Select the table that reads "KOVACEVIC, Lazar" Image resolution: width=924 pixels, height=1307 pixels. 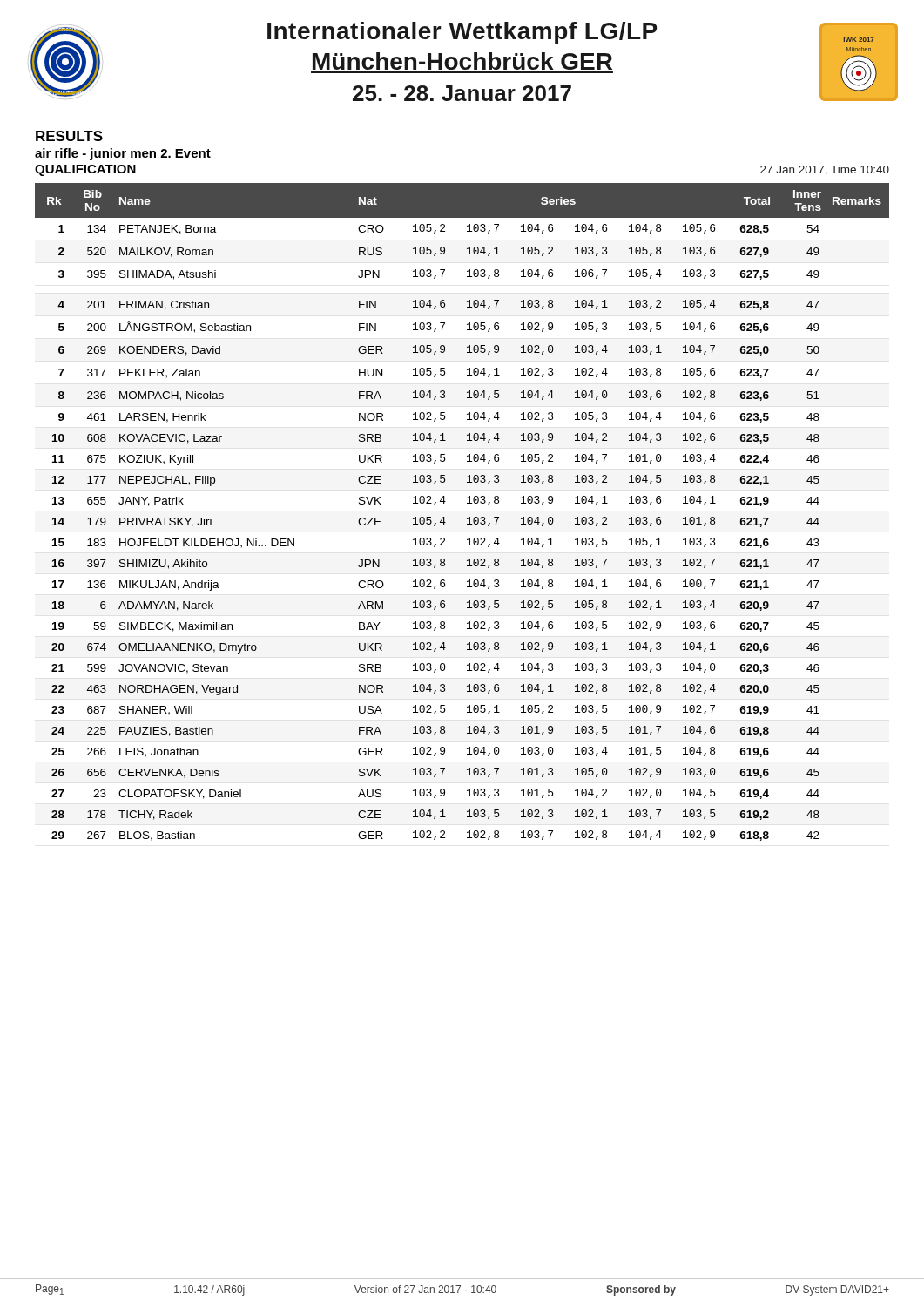tap(462, 515)
